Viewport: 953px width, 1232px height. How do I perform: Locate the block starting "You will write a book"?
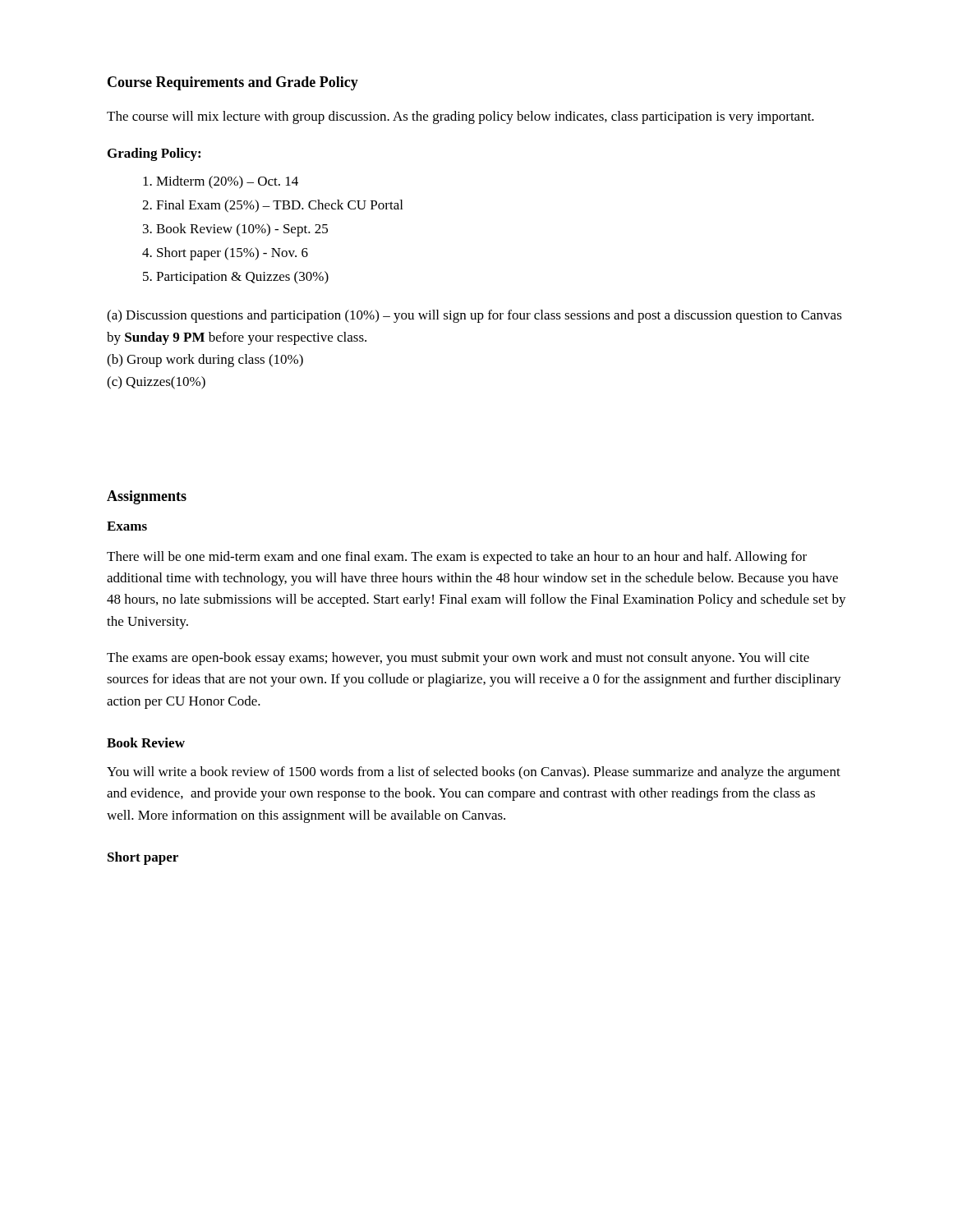click(473, 793)
